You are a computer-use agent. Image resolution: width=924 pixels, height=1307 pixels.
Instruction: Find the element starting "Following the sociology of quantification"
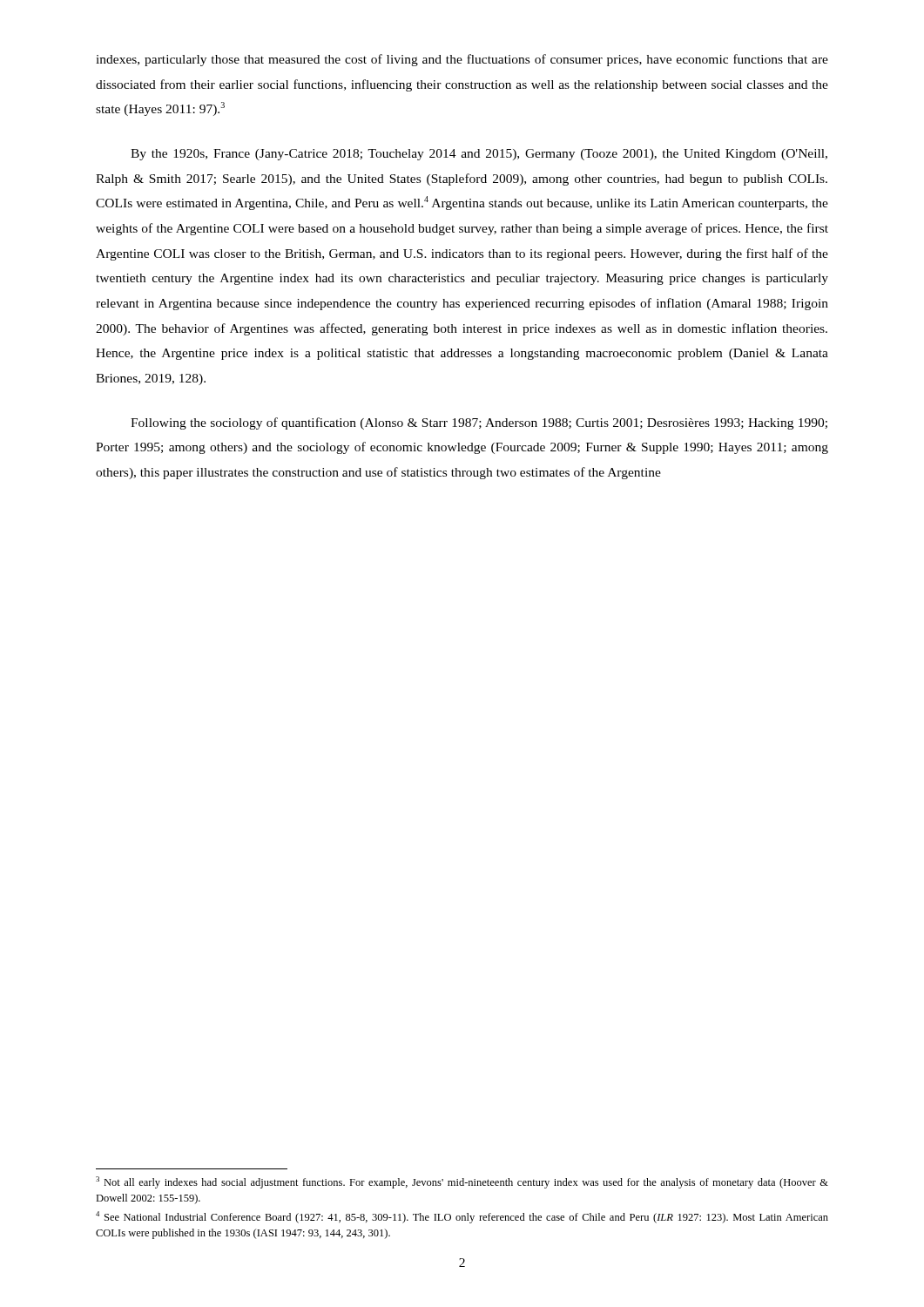462,448
